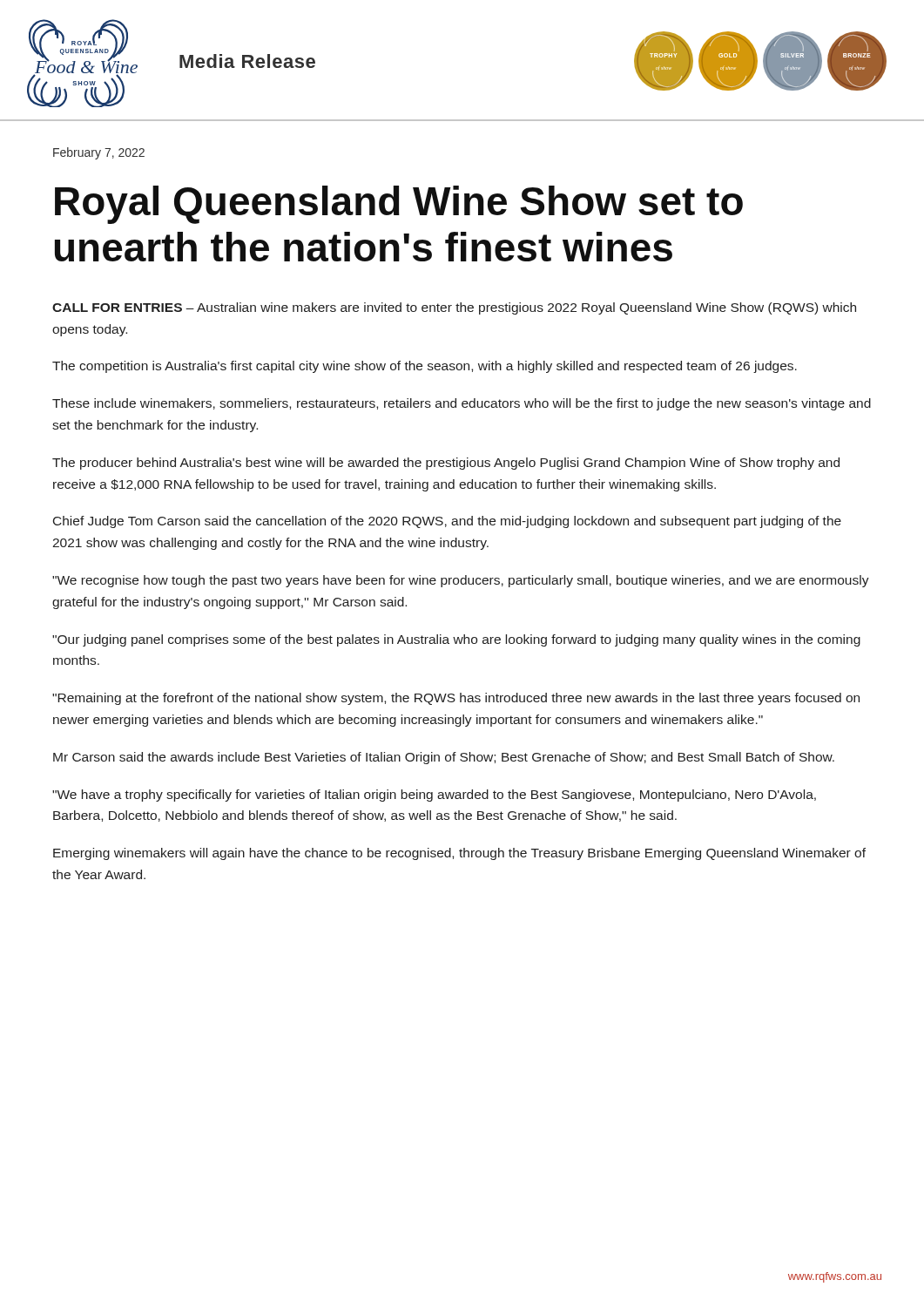Find the passage starting "Royal Queensland Wine"
This screenshot has height=1307, width=924.
(x=462, y=225)
